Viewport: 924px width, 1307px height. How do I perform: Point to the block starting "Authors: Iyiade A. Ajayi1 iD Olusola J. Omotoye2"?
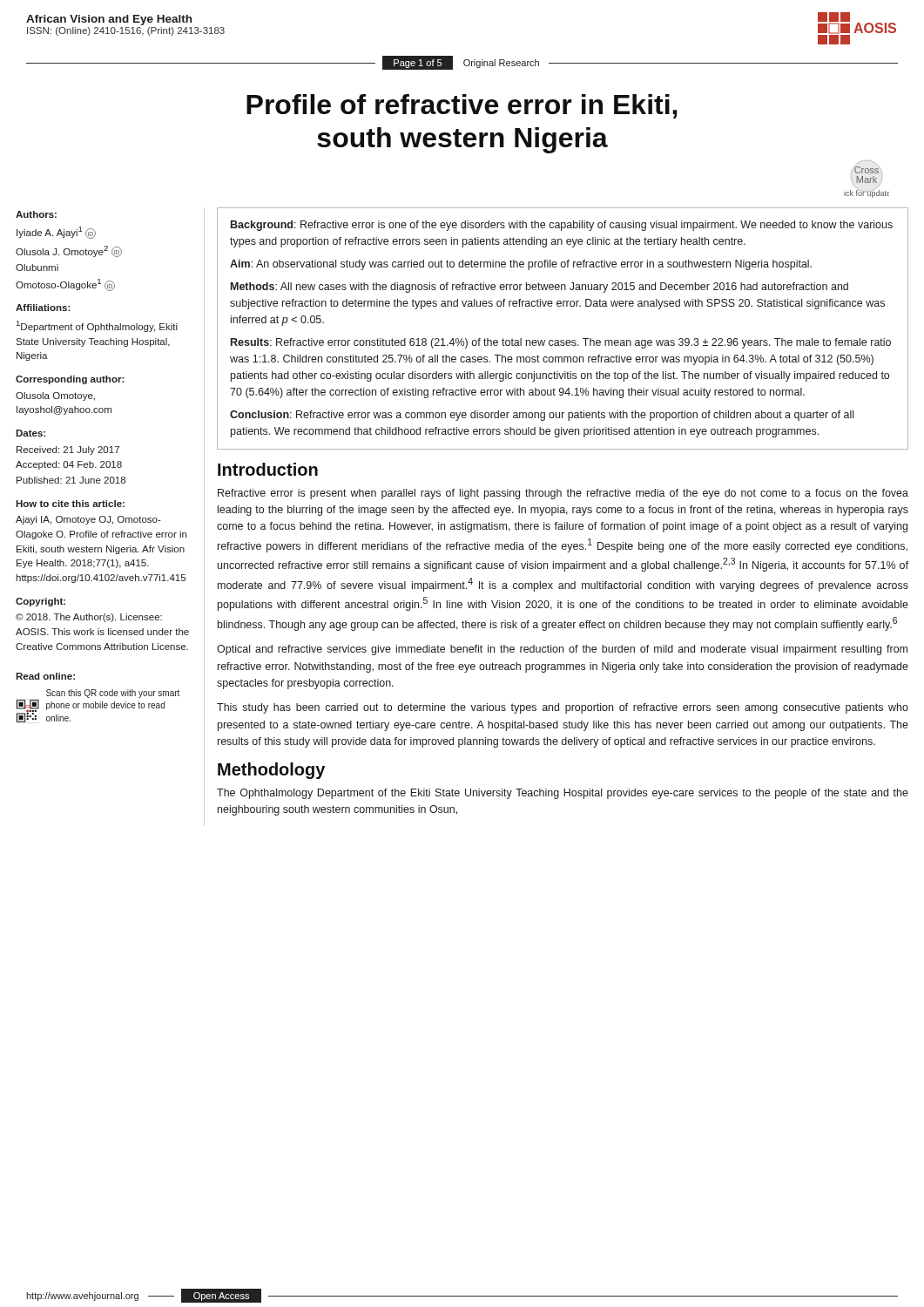click(103, 471)
